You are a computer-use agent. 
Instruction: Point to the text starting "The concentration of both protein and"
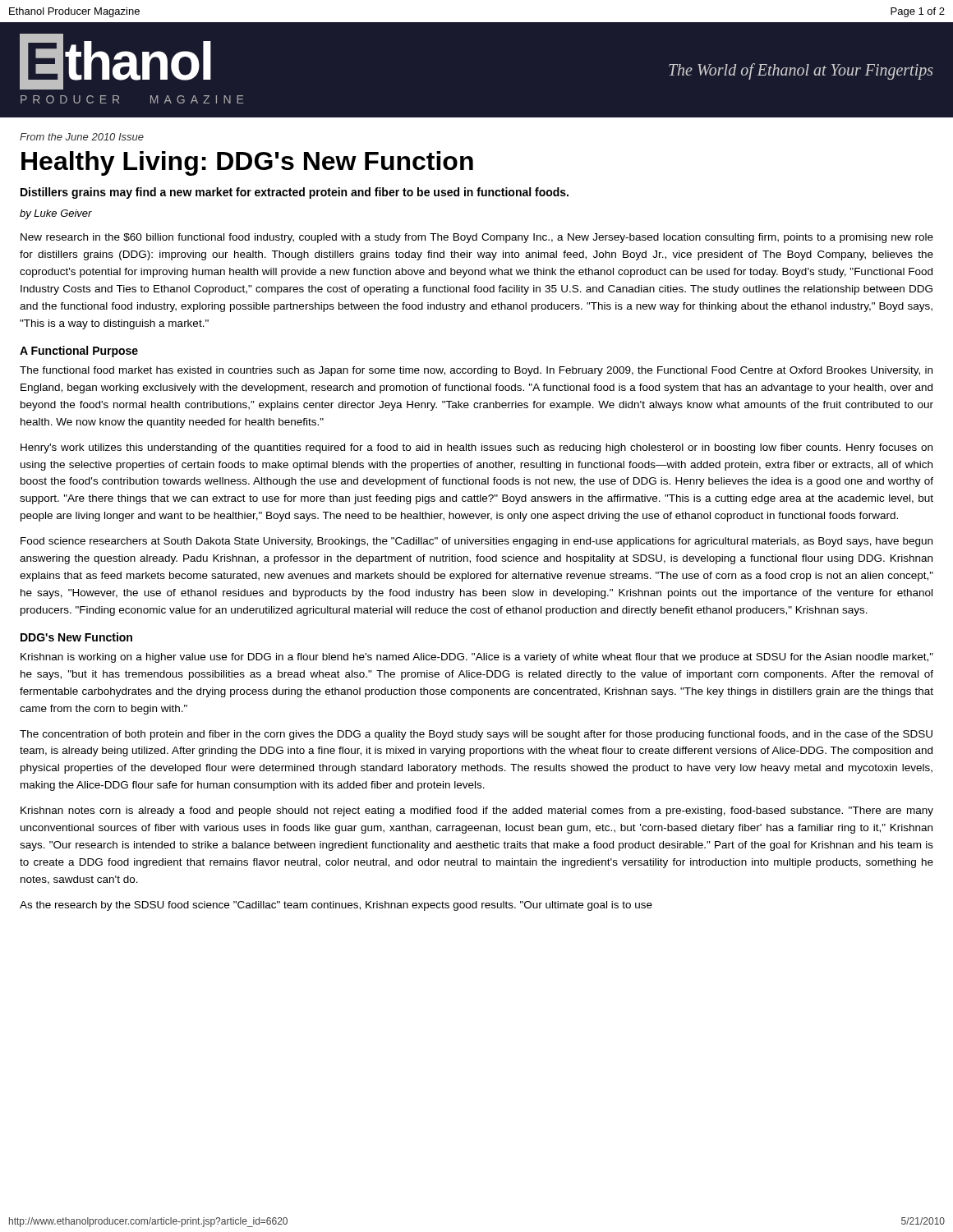pyautogui.click(x=476, y=759)
